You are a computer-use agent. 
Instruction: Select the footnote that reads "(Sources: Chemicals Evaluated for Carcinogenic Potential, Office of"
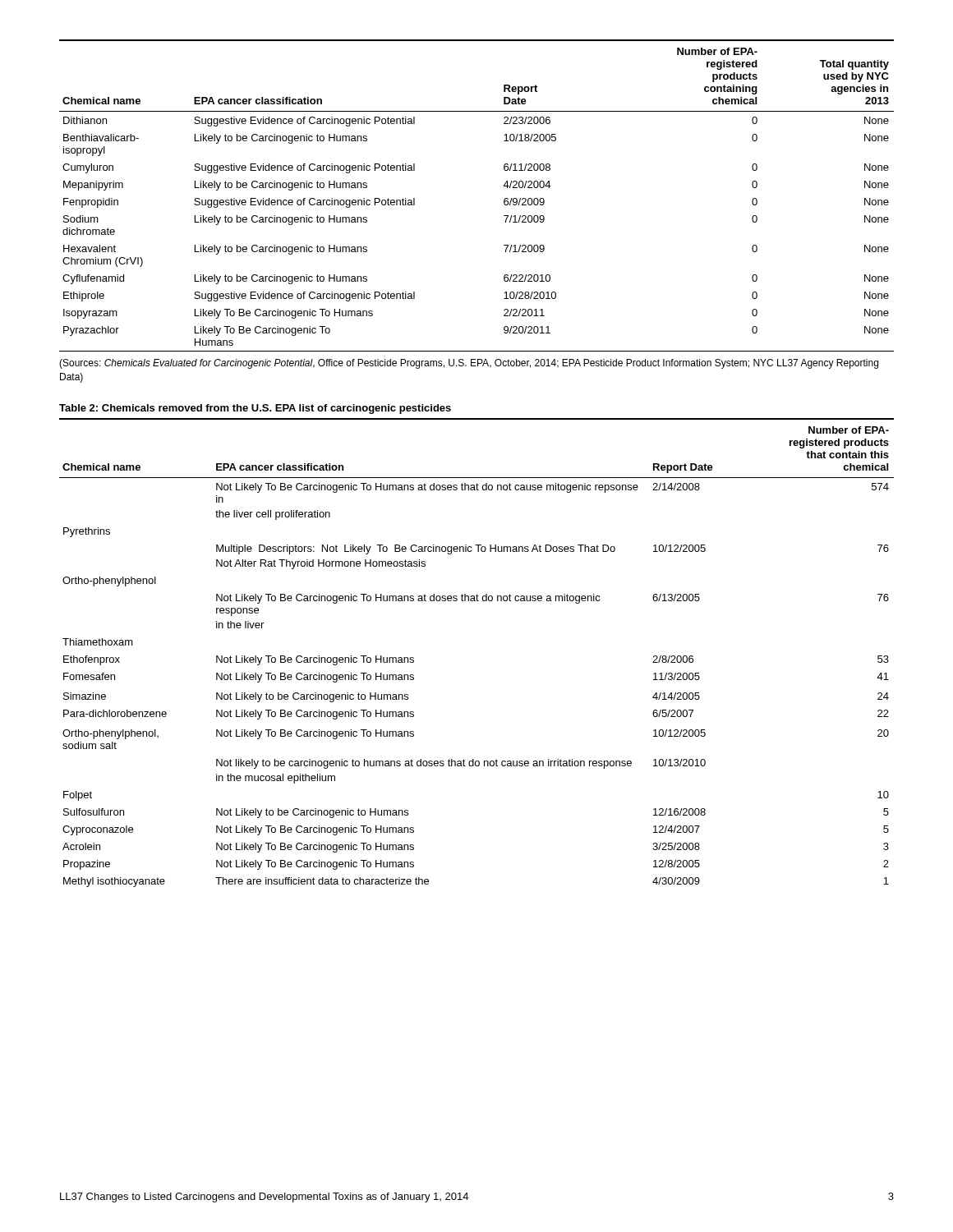click(469, 370)
